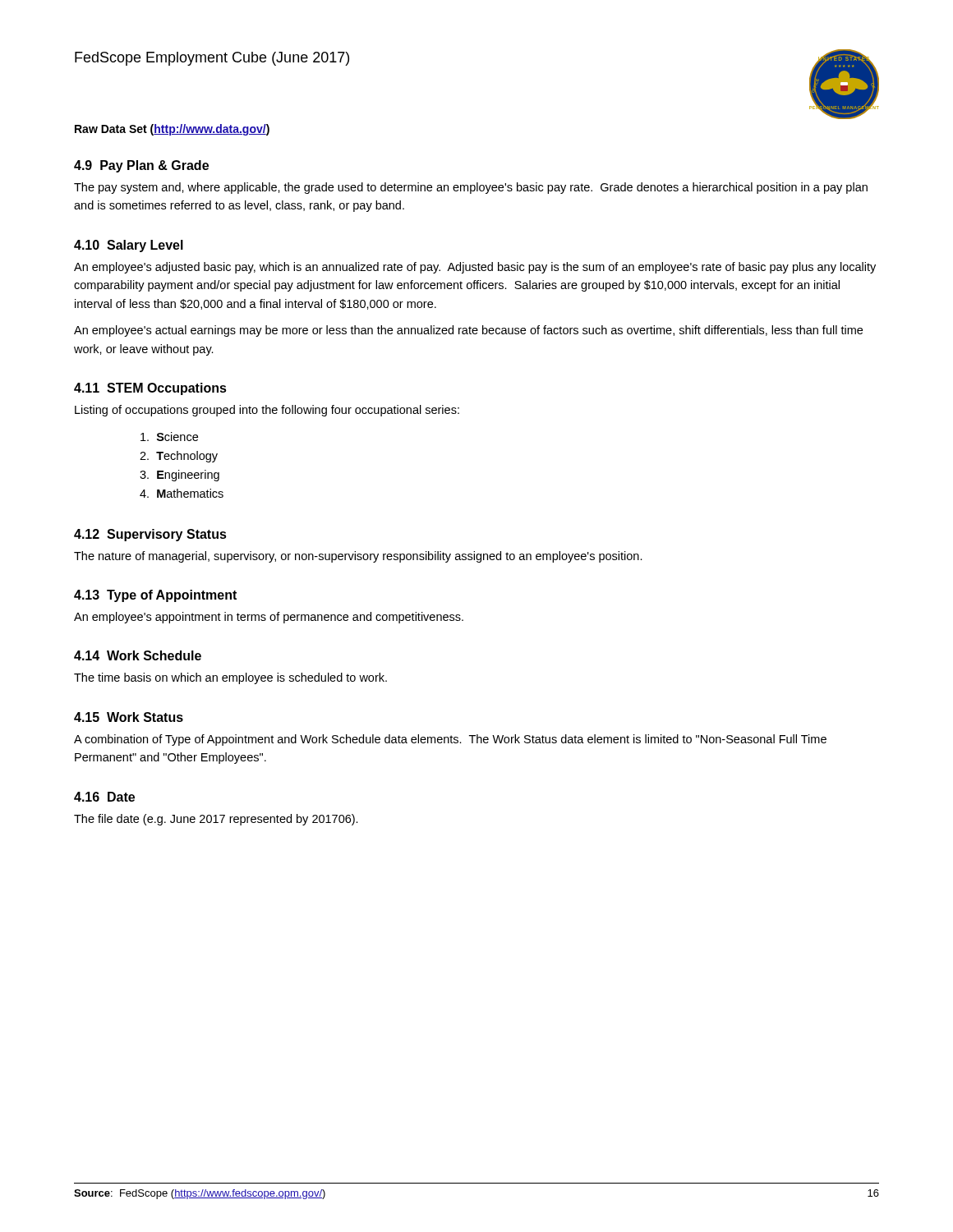The height and width of the screenshot is (1232, 953).
Task: Where is the passage that starts "The nature of managerial, supervisory, or non-supervisory responsibility"?
Action: pyautogui.click(x=358, y=556)
